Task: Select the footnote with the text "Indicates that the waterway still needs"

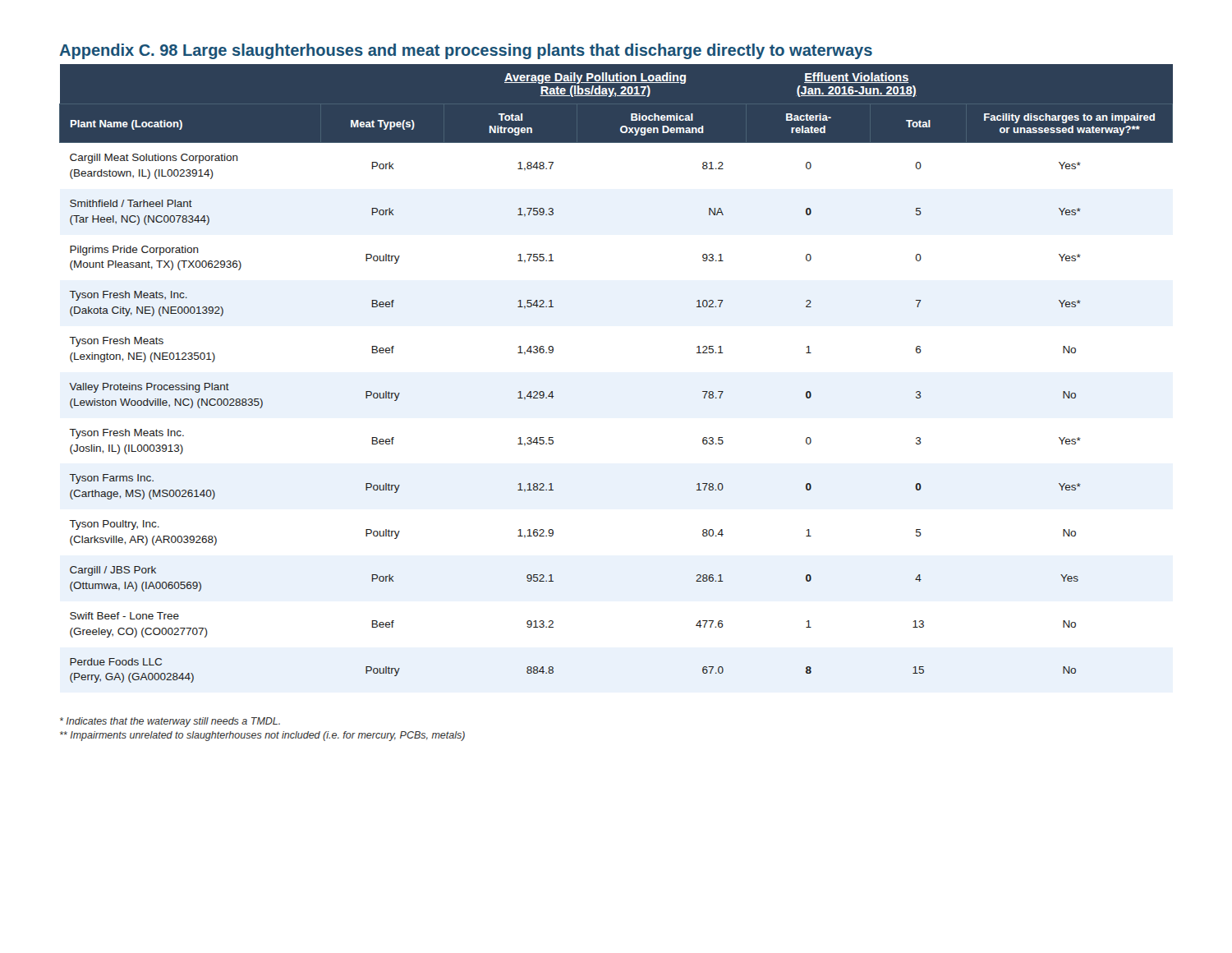Action: pyautogui.click(x=170, y=722)
